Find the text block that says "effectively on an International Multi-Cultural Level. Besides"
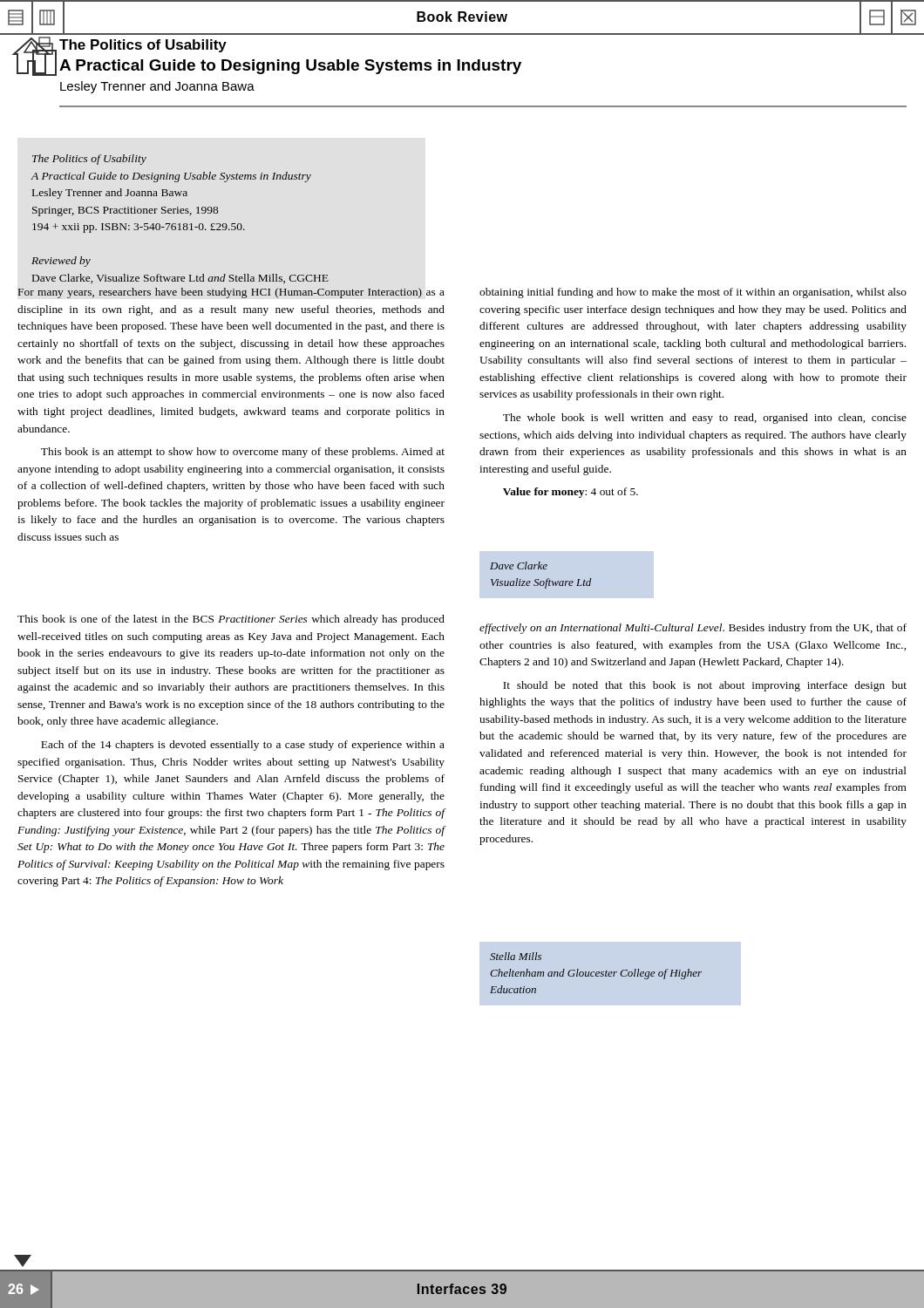The width and height of the screenshot is (924, 1308). point(693,733)
